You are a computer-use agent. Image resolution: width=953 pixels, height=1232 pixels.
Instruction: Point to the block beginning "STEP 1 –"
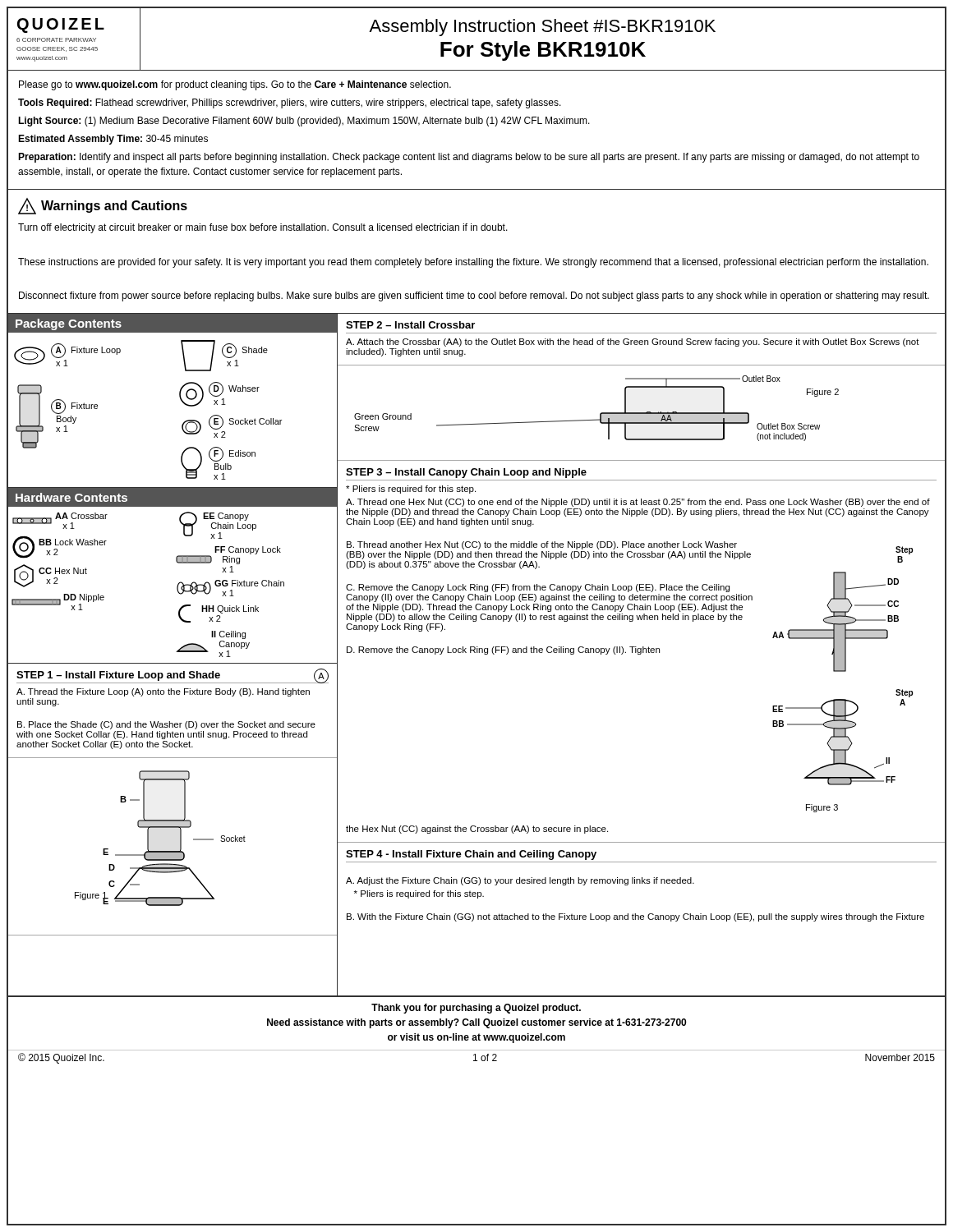[x=173, y=676]
